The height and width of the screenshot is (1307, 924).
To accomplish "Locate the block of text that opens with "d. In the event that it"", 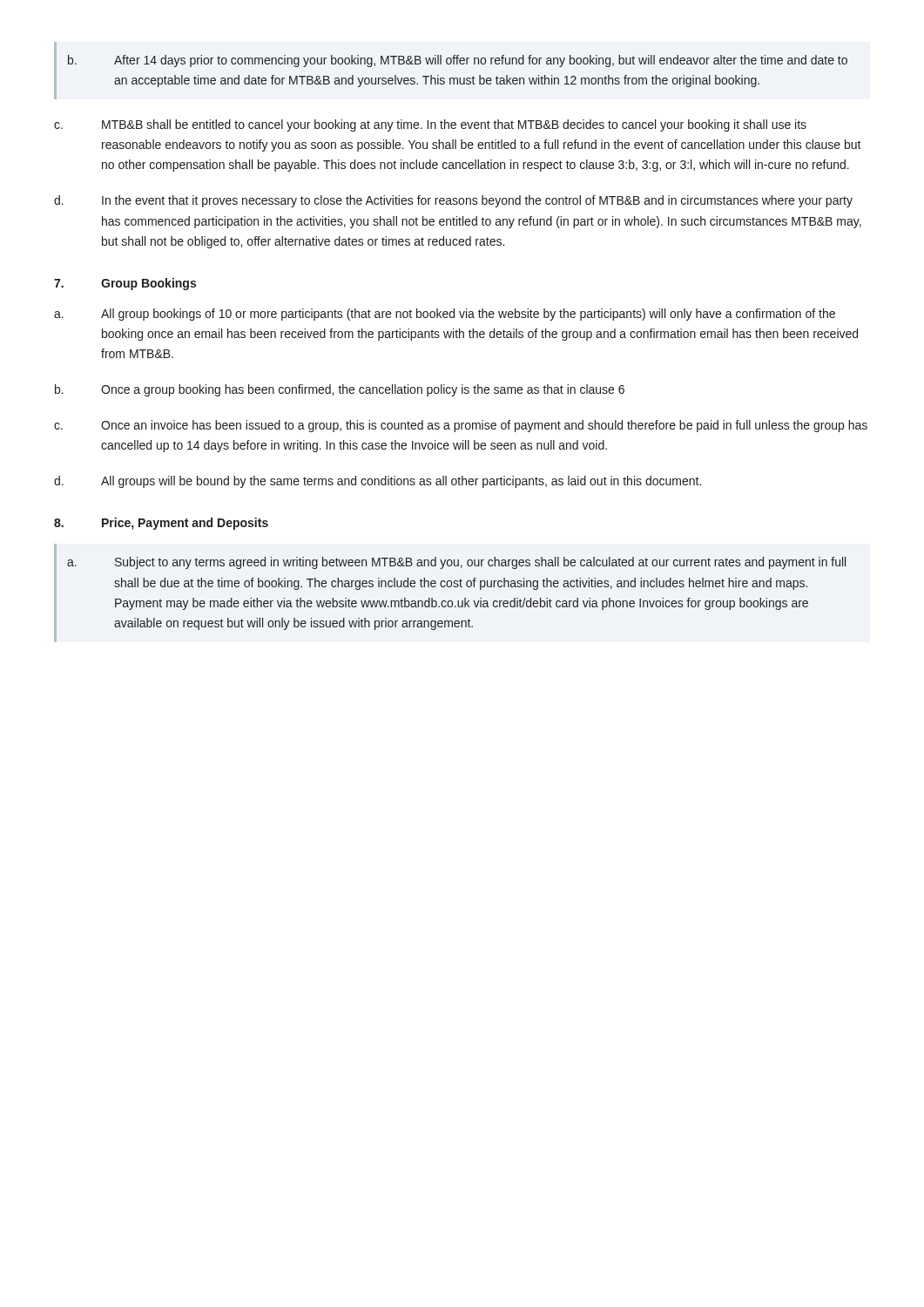I will tap(462, 221).
